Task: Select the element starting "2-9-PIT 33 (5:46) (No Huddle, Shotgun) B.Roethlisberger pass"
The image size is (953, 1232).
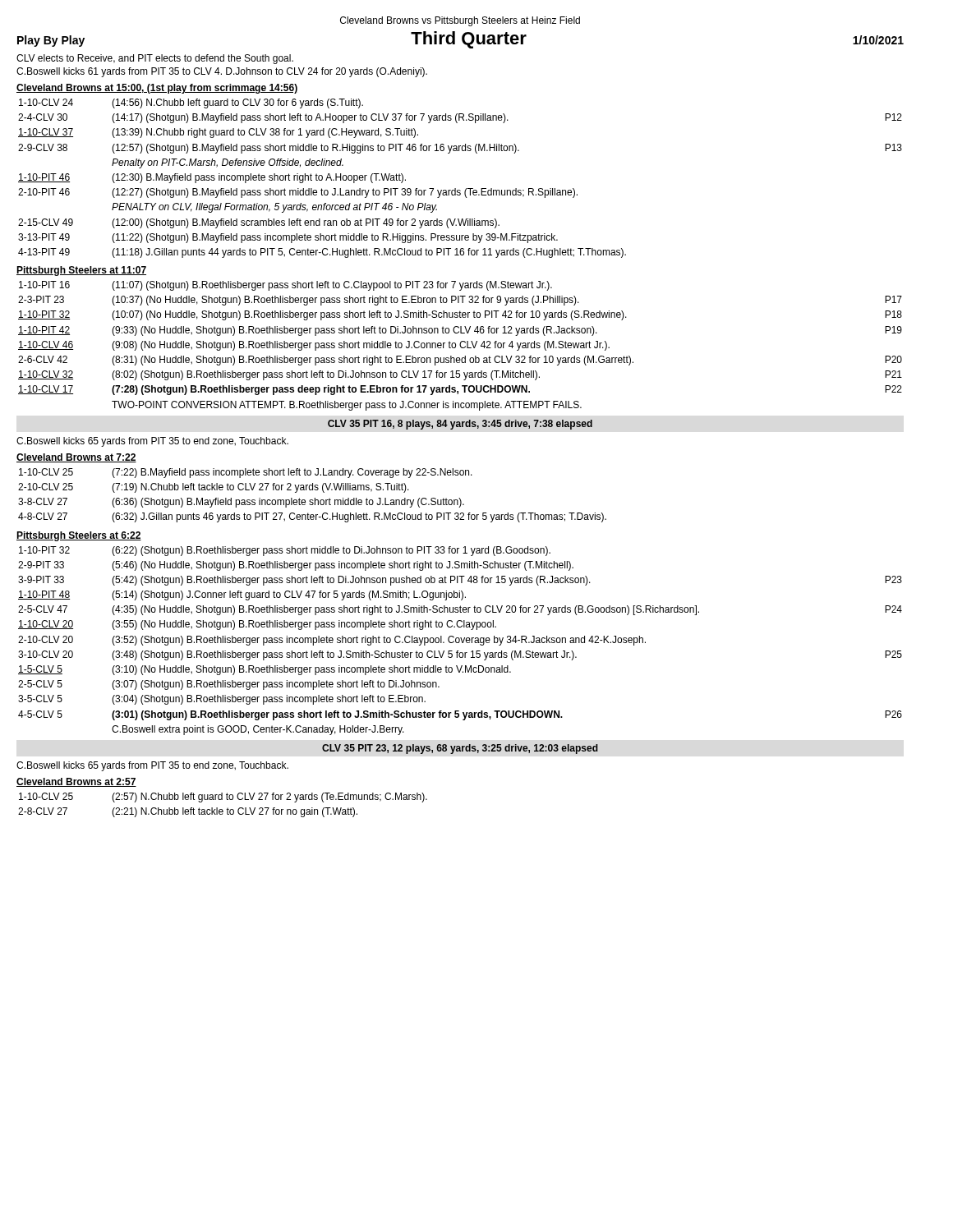Action: [x=460, y=565]
